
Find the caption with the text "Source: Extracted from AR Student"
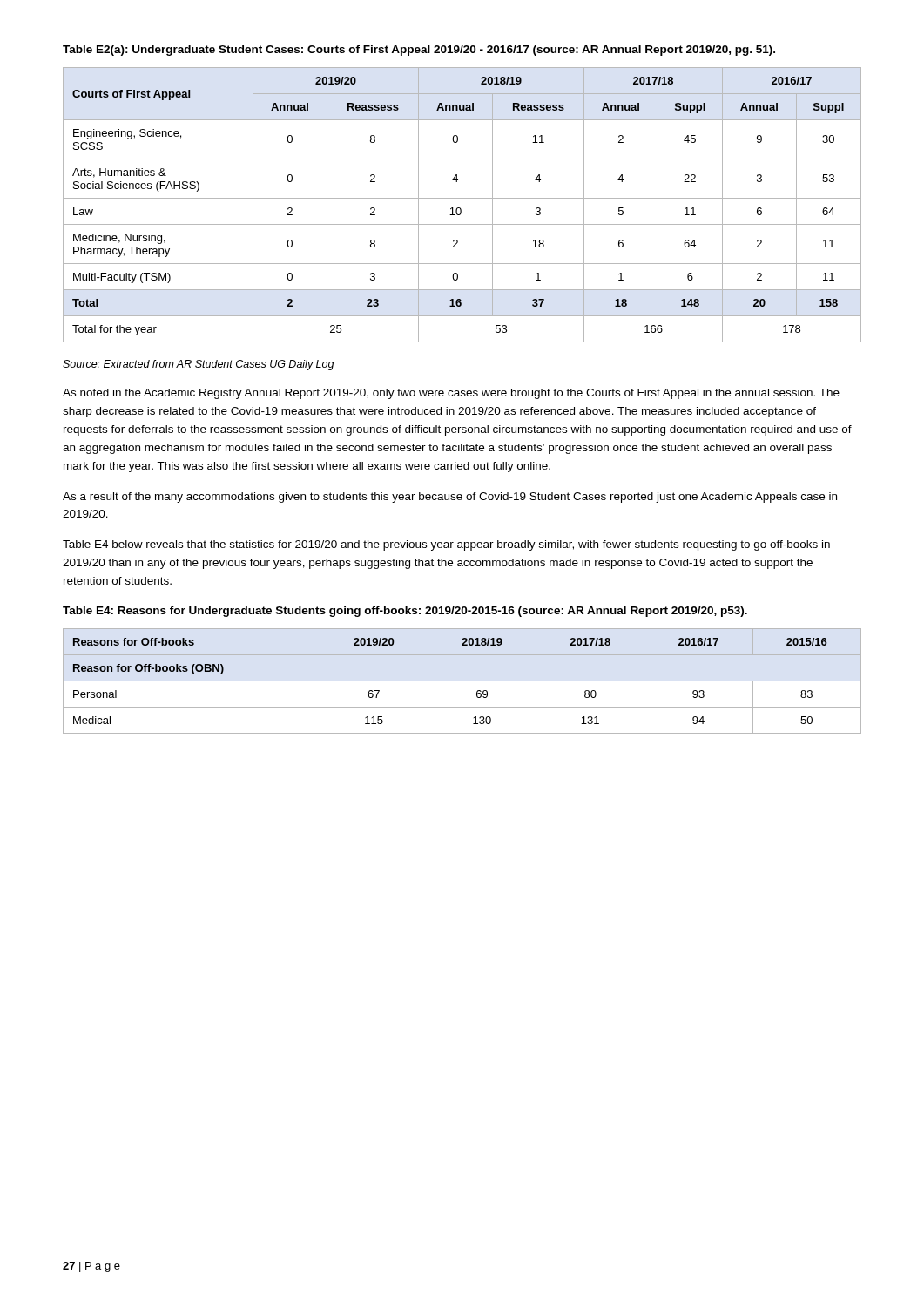pyautogui.click(x=198, y=364)
